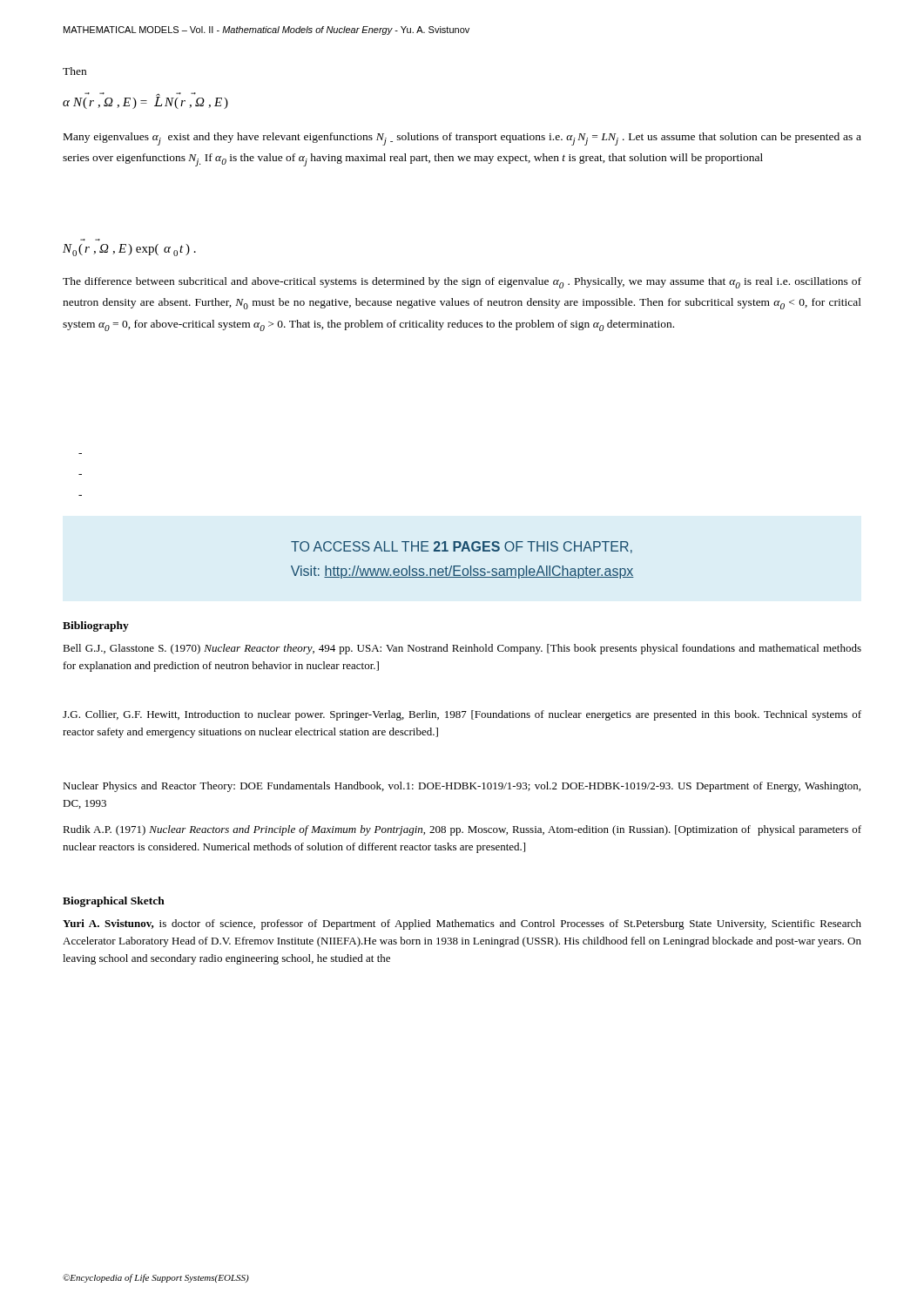Locate the formula that opens with "N 0 ( r"
924x1307 pixels.
[176, 246]
